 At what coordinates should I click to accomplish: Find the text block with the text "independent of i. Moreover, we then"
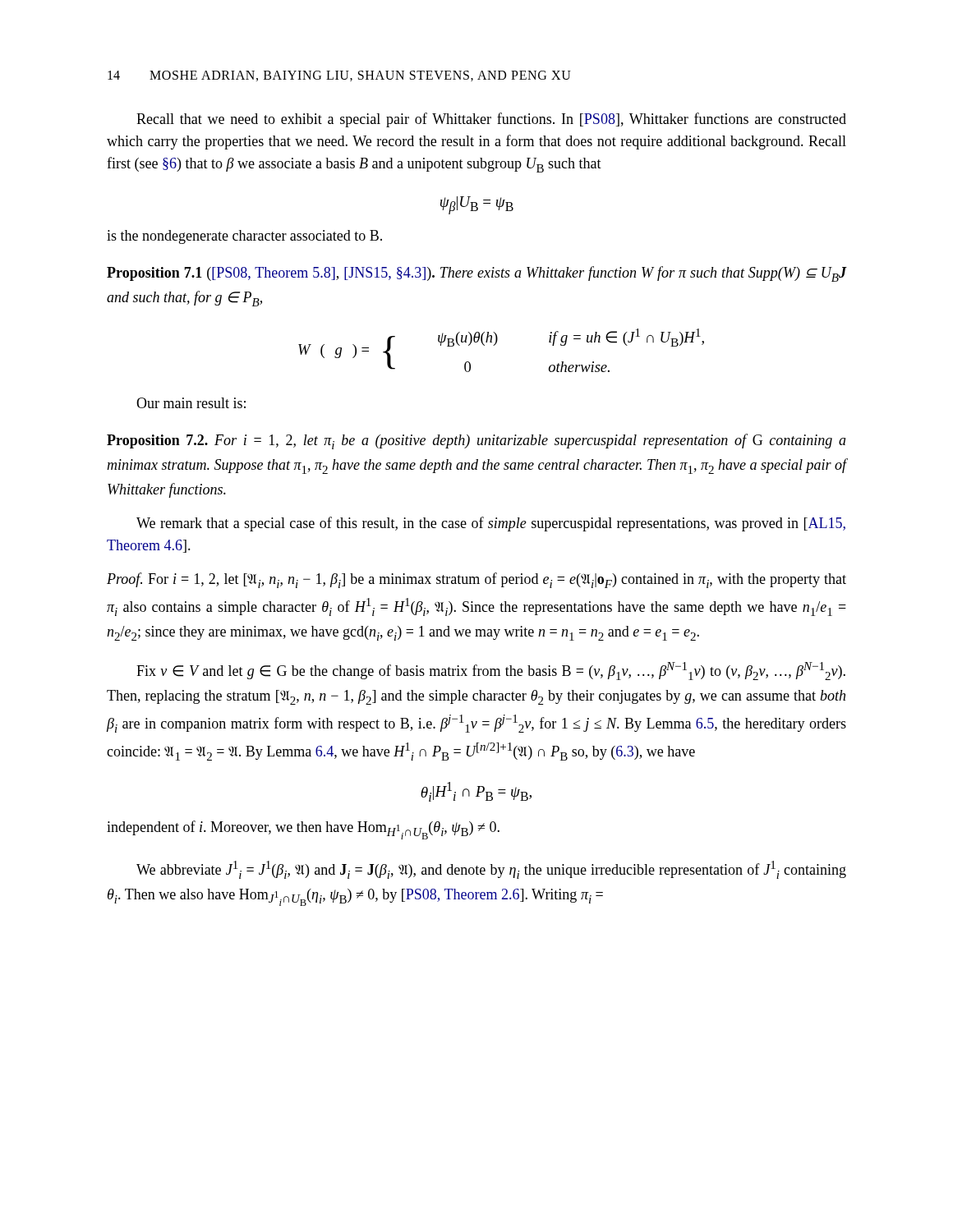click(x=476, y=830)
